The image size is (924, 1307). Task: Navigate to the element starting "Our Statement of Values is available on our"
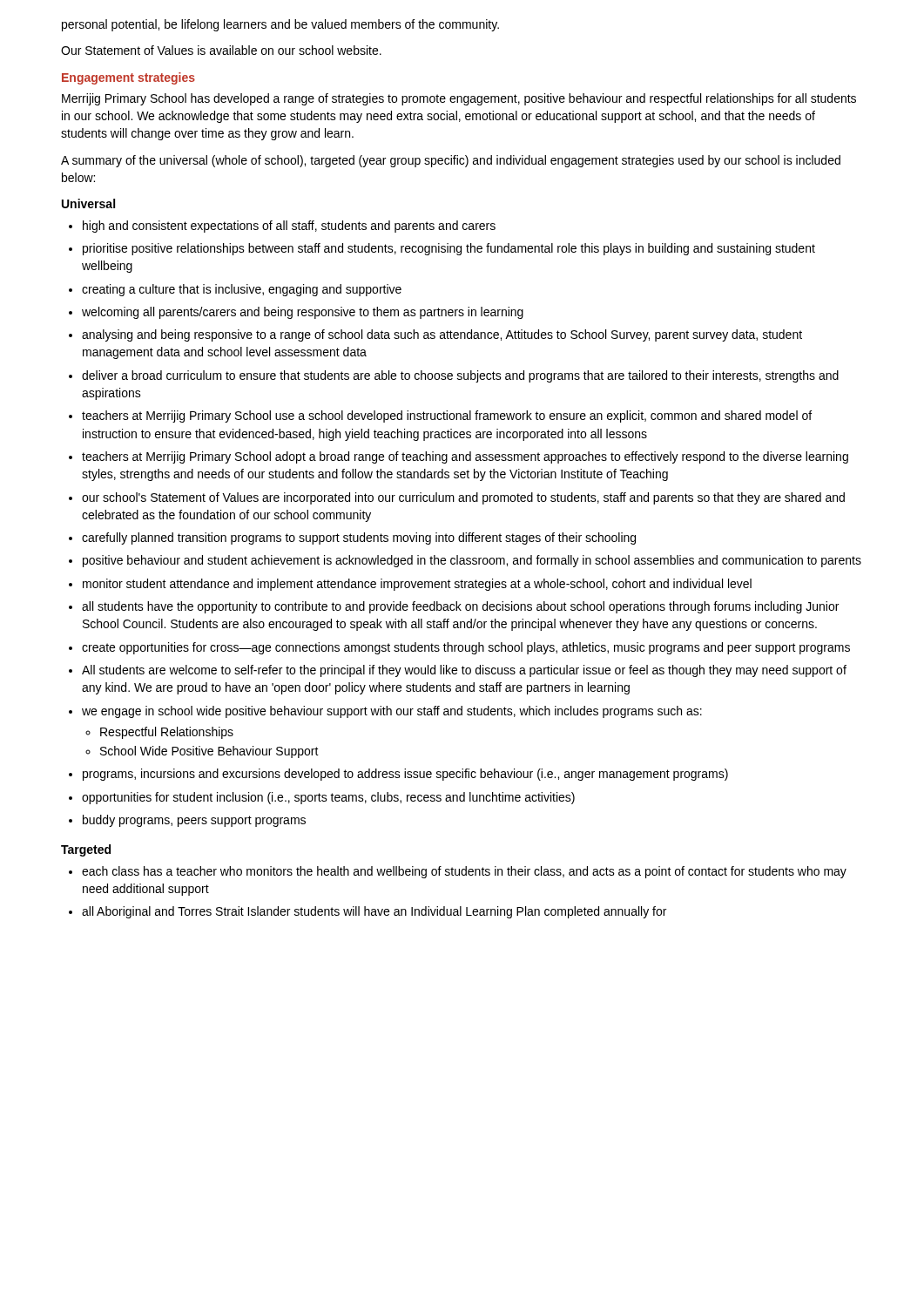pos(221,50)
